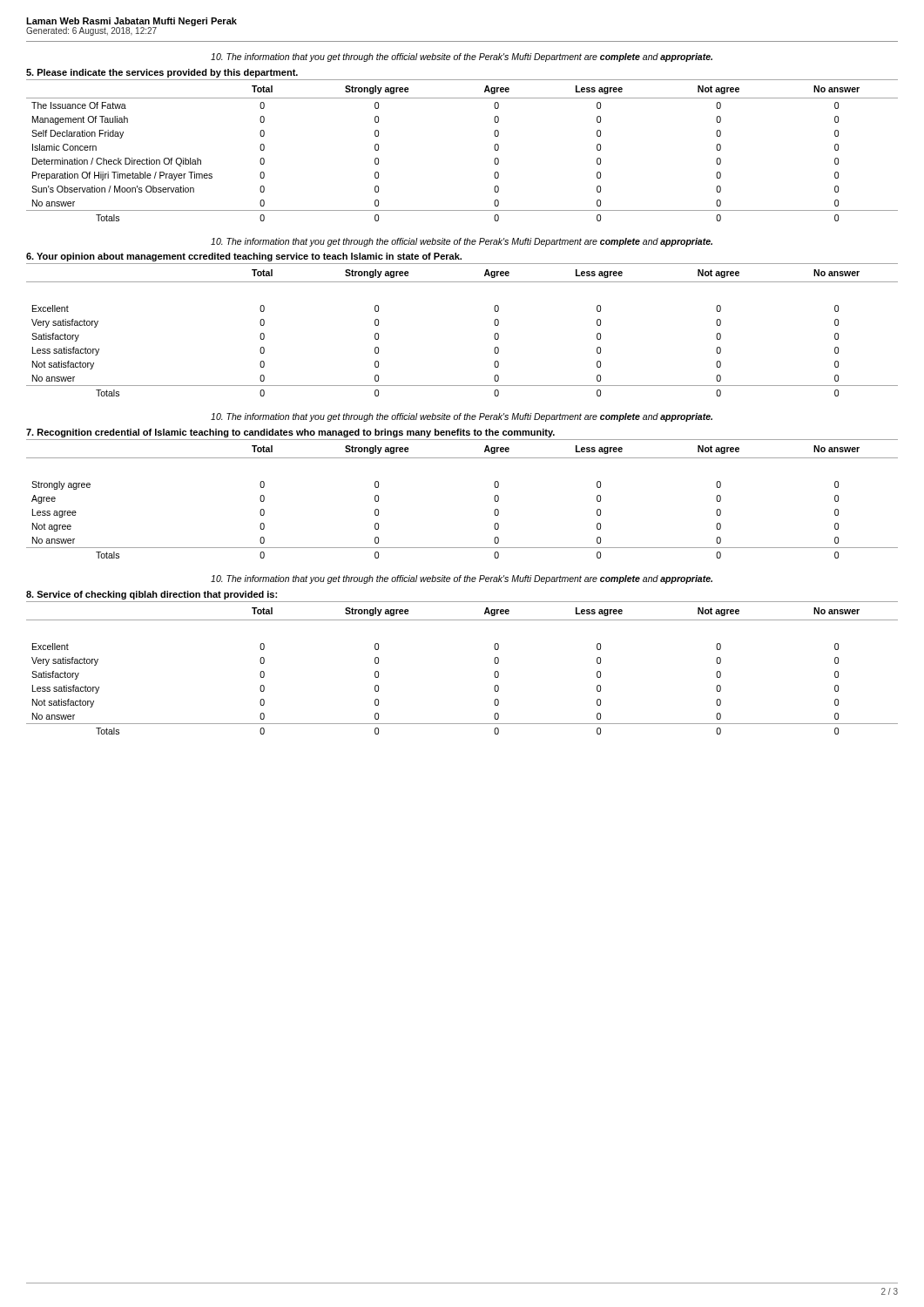The height and width of the screenshot is (1307, 924).
Task: Click on the text block containing "Your opinion about management"
Action: point(244,256)
